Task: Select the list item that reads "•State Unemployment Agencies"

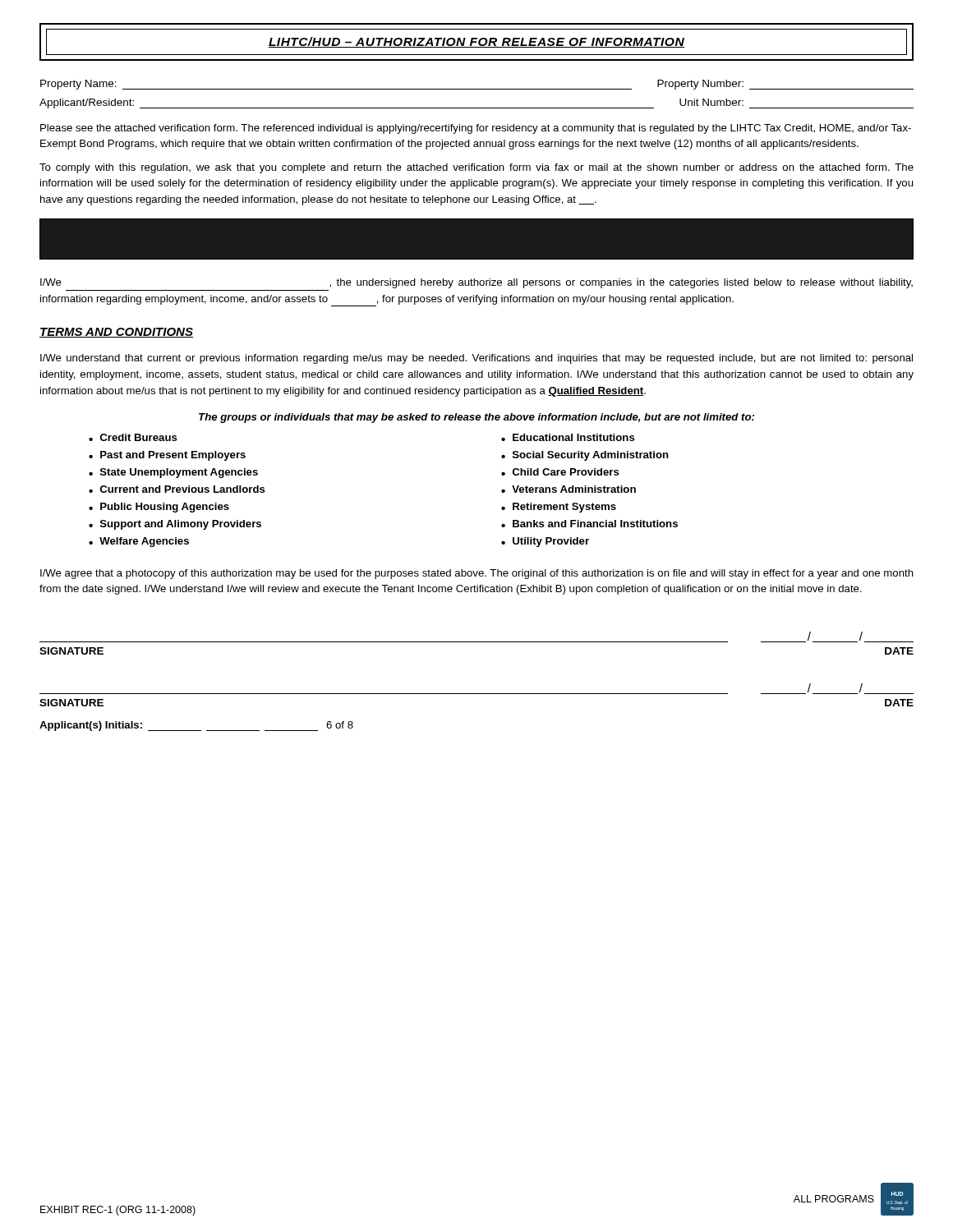Action: [173, 472]
